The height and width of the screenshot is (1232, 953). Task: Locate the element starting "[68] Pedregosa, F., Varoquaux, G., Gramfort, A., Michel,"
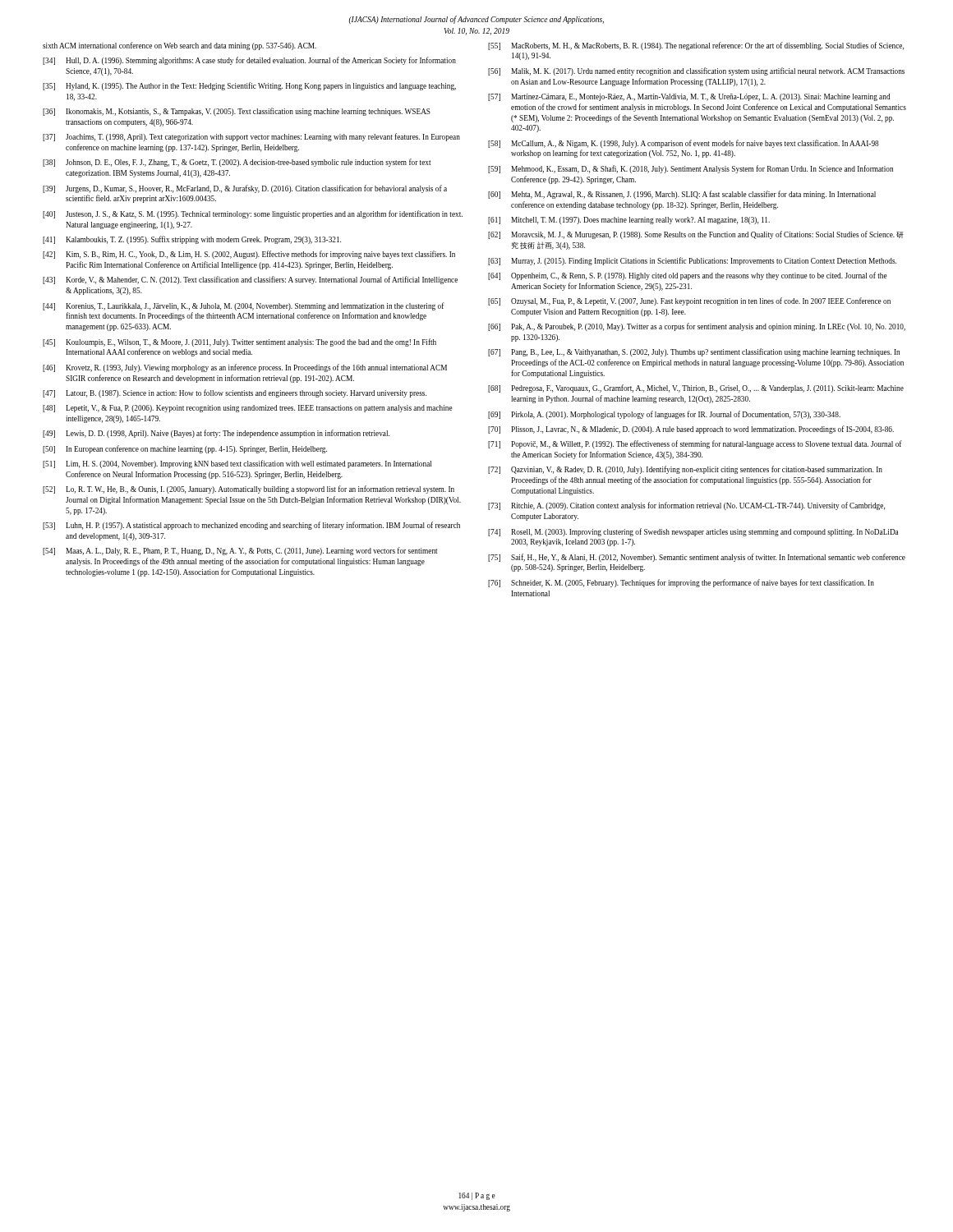point(699,394)
